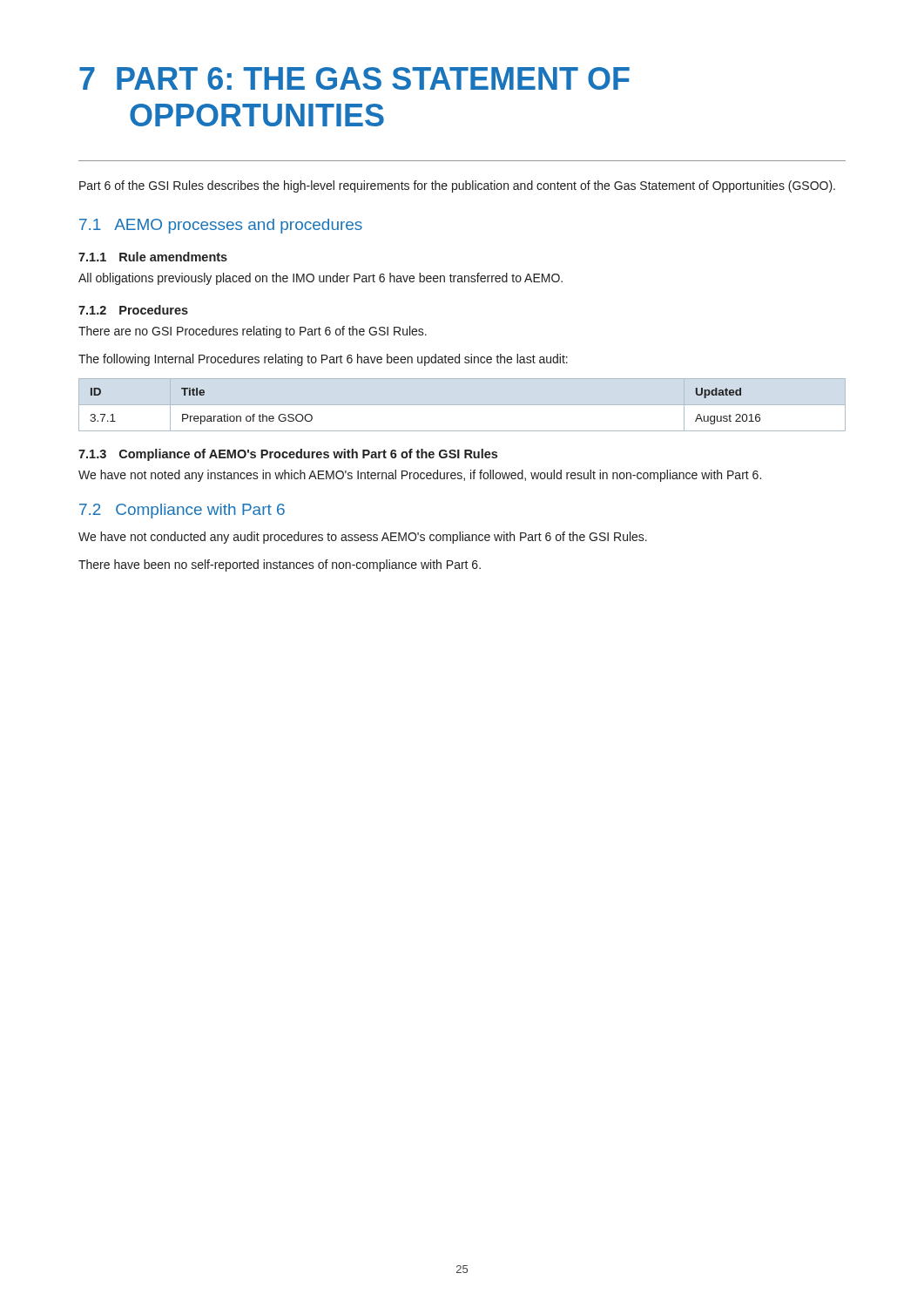Find the block on this page that starts "Part 6 of the GSI Rules describes the"

457,186
